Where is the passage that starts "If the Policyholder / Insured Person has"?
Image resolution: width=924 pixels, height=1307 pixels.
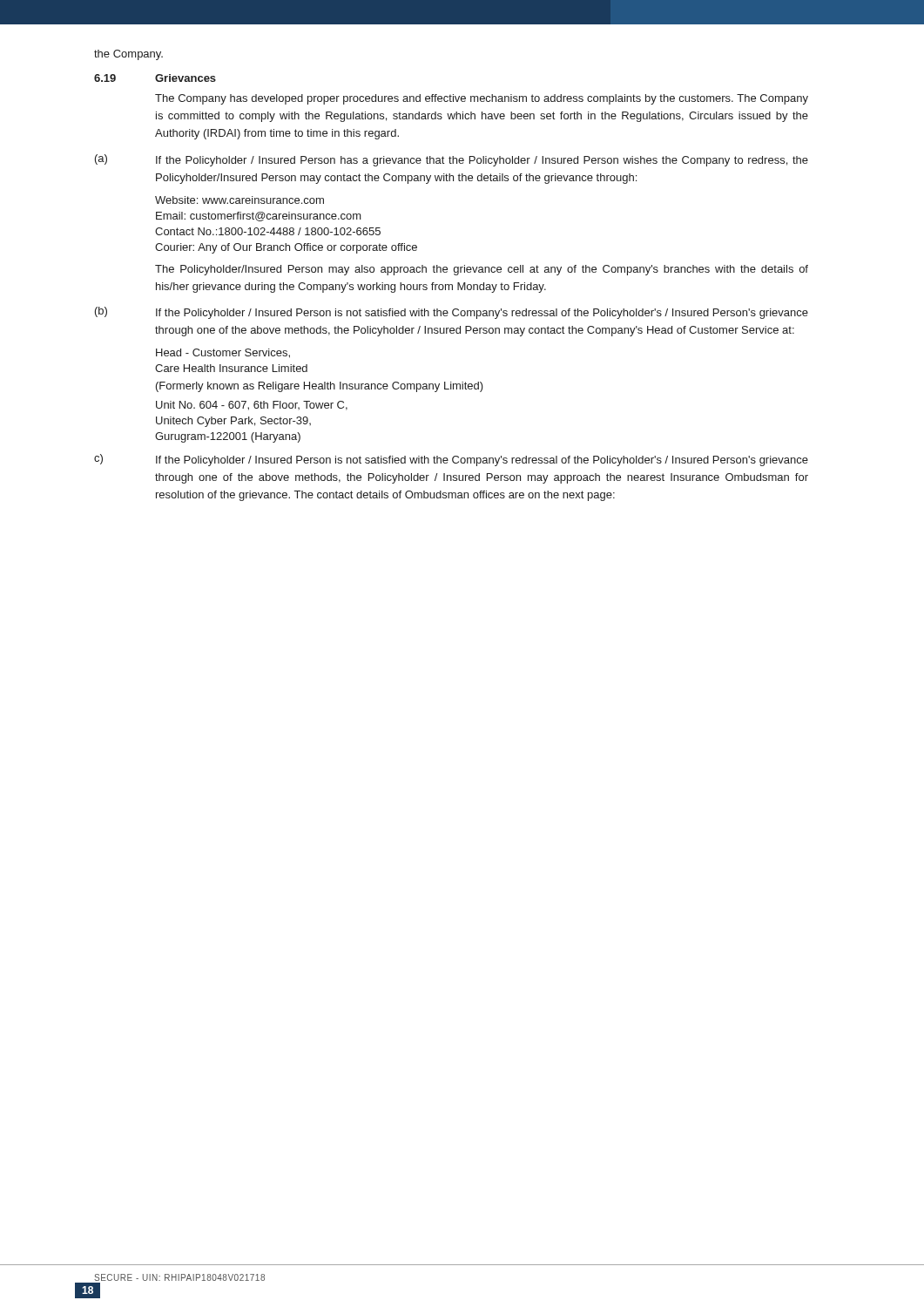(x=482, y=168)
